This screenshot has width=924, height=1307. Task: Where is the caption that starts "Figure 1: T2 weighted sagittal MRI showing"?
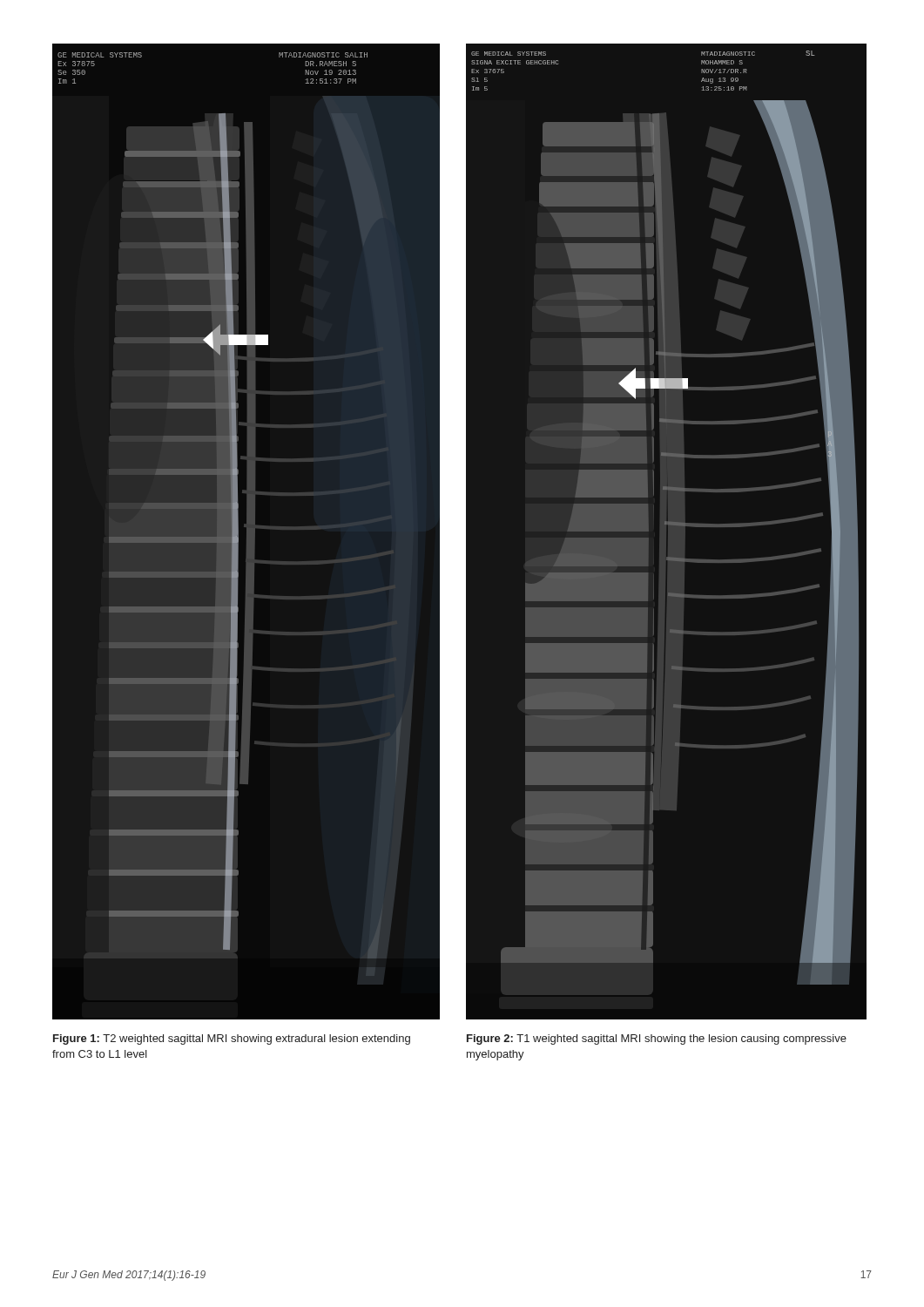[x=232, y=1046]
